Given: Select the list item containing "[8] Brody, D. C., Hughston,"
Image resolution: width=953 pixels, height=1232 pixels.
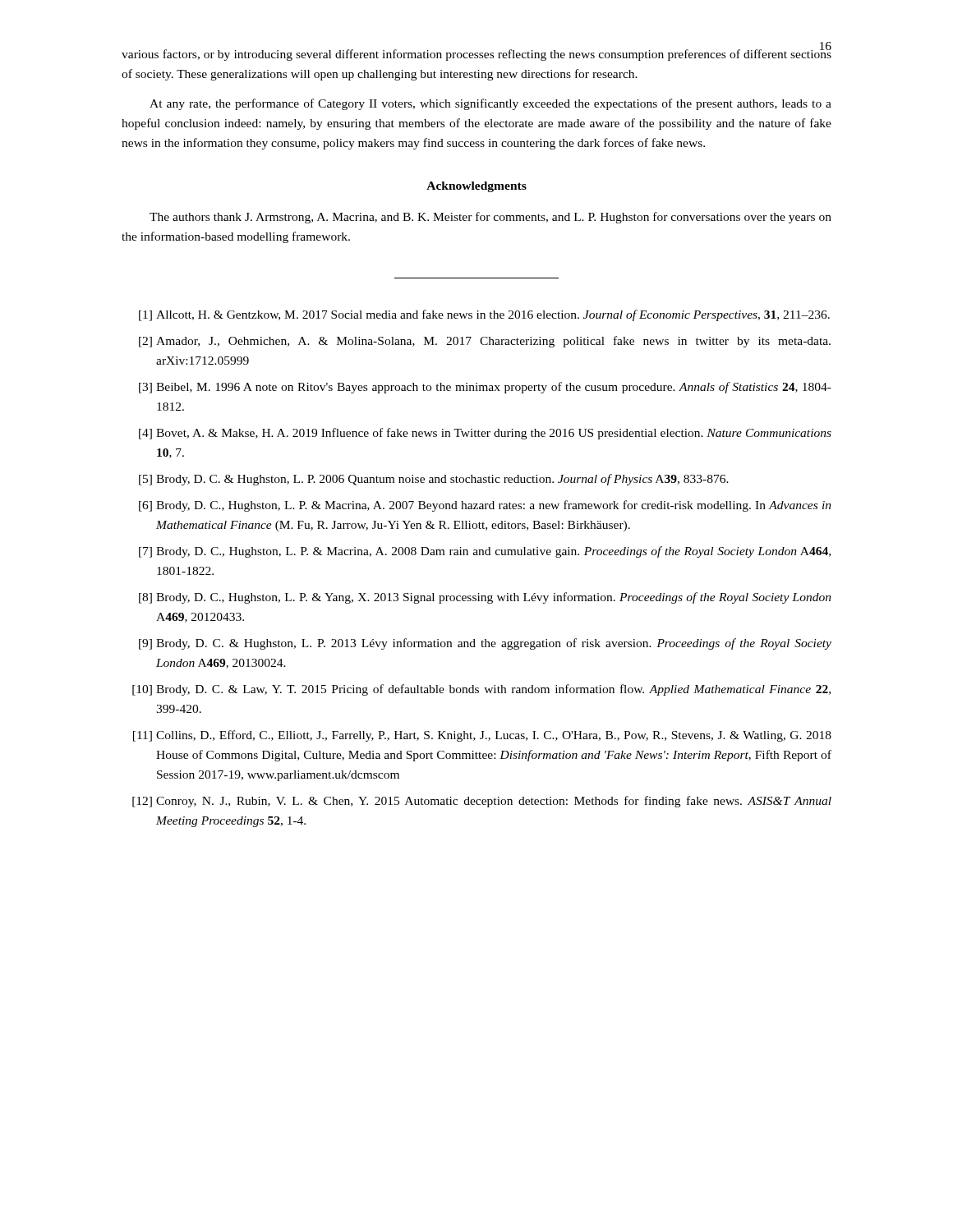Looking at the screenshot, I should [476, 607].
